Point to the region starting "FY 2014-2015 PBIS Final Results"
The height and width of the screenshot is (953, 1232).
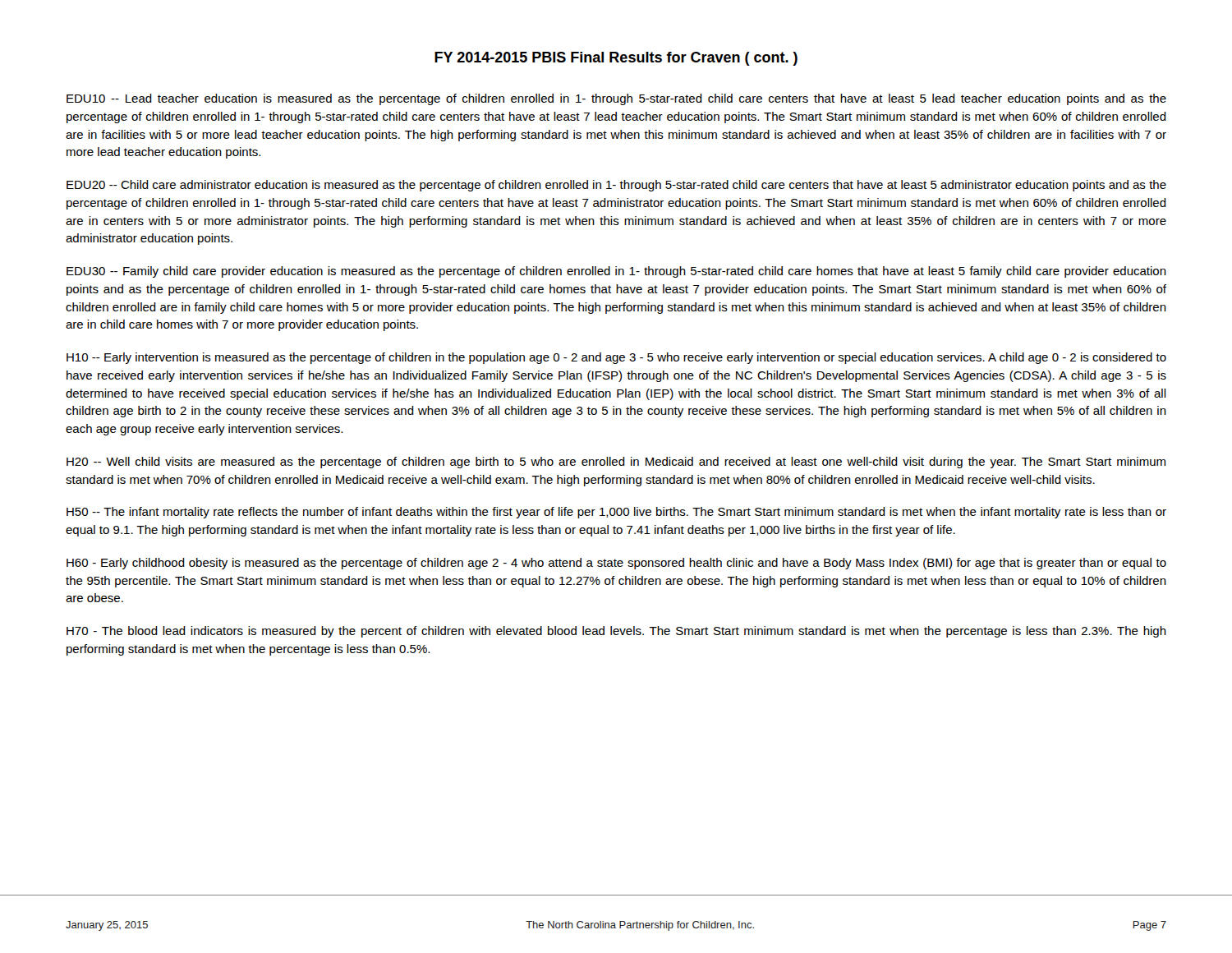coord(616,58)
